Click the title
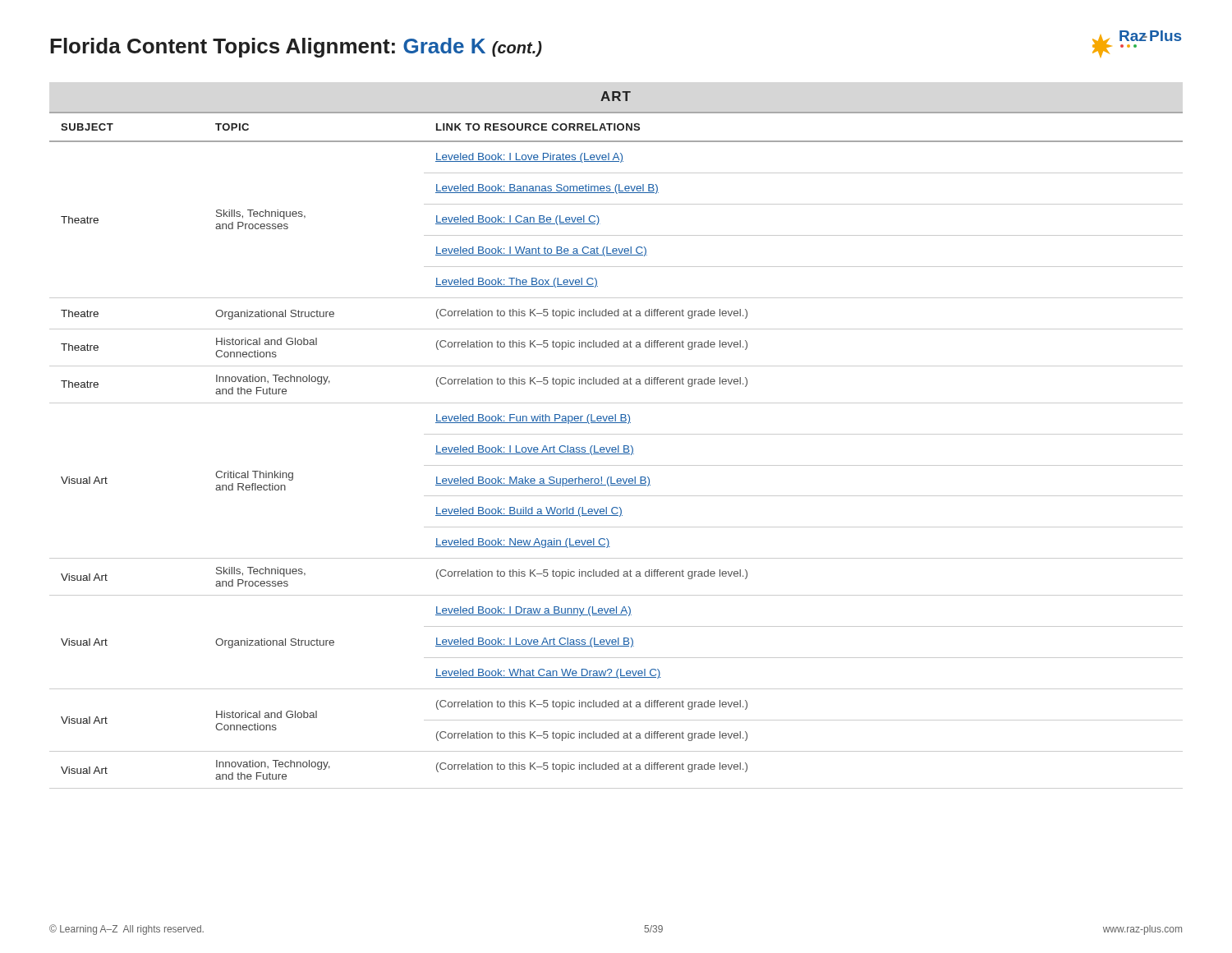This screenshot has height=953, width=1232. [x=296, y=46]
